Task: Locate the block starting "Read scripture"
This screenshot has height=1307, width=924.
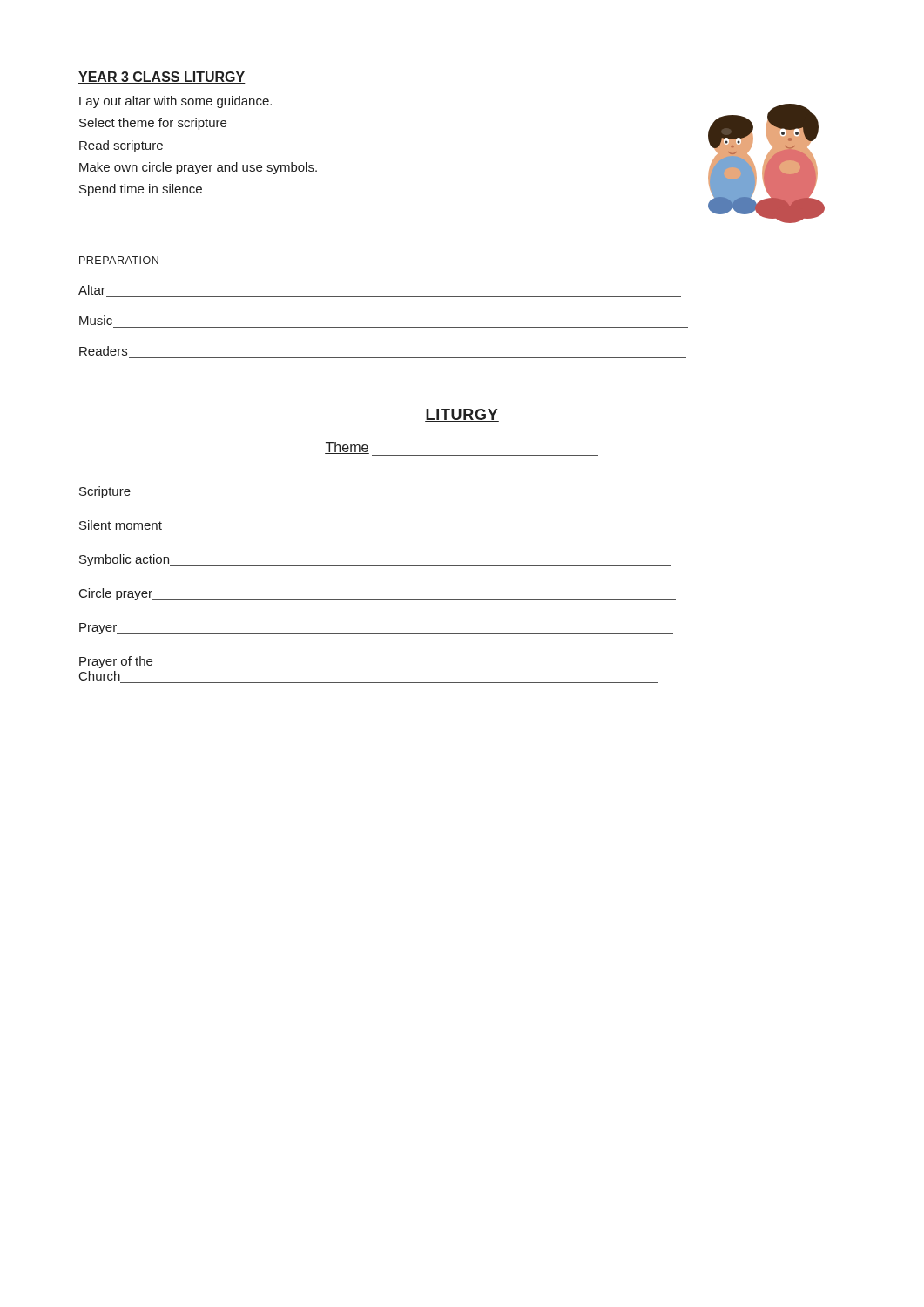Action: pos(121,146)
